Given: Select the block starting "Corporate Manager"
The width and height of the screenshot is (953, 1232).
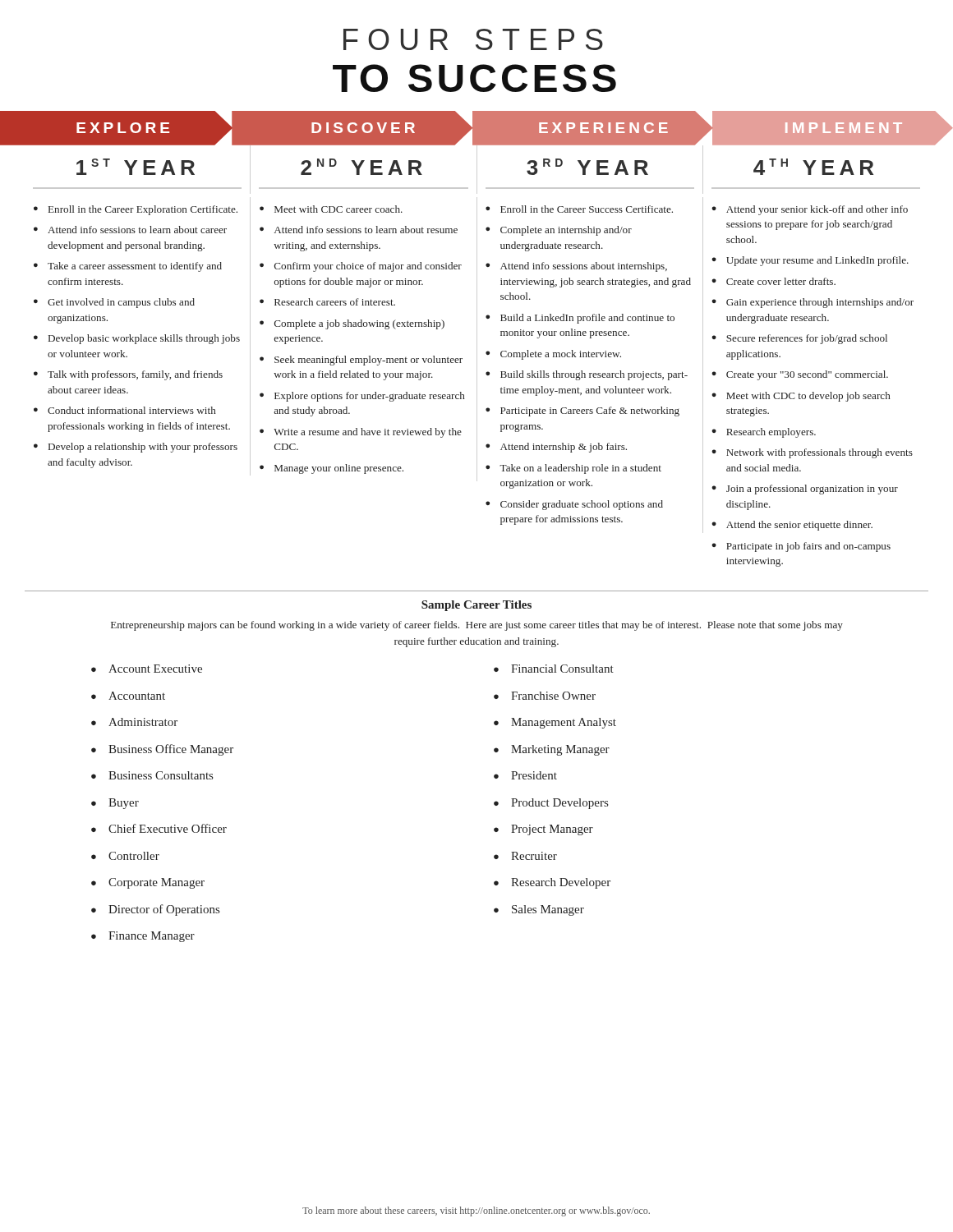Looking at the screenshot, I should 157,882.
